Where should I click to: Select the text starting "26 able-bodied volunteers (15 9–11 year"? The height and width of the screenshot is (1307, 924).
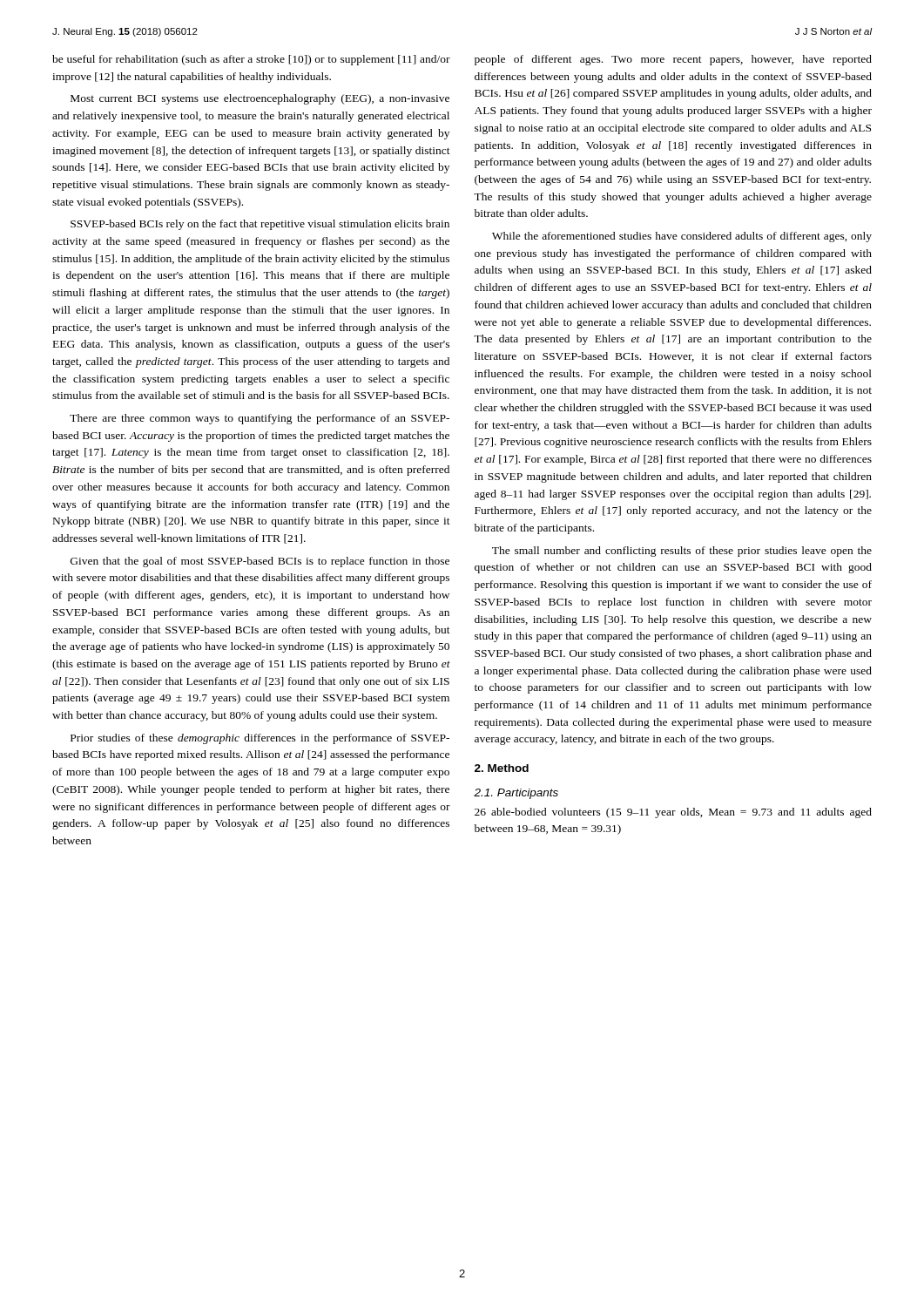pos(673,820)
